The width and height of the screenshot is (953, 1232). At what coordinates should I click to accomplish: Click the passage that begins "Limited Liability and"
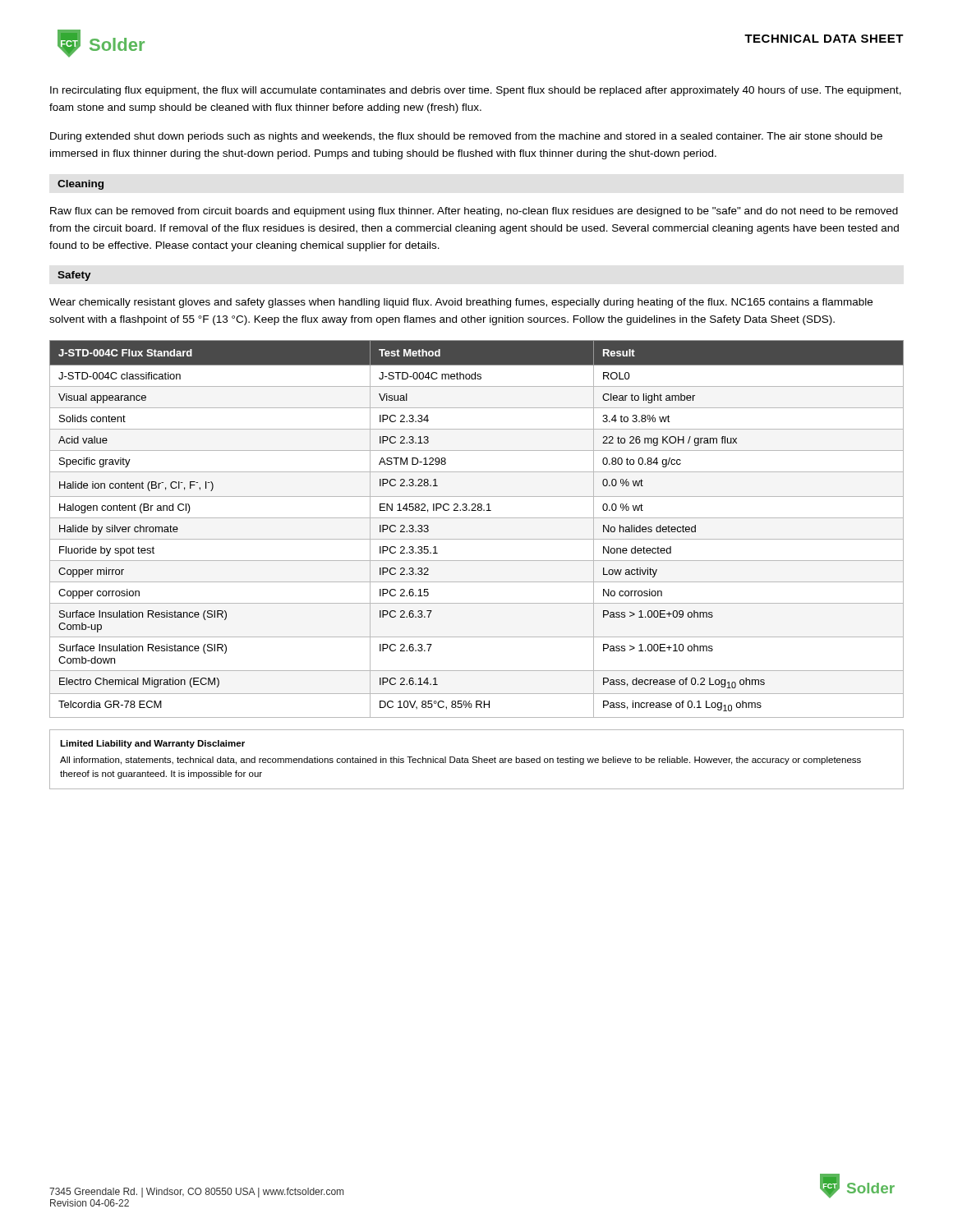(x=476, y=758)
